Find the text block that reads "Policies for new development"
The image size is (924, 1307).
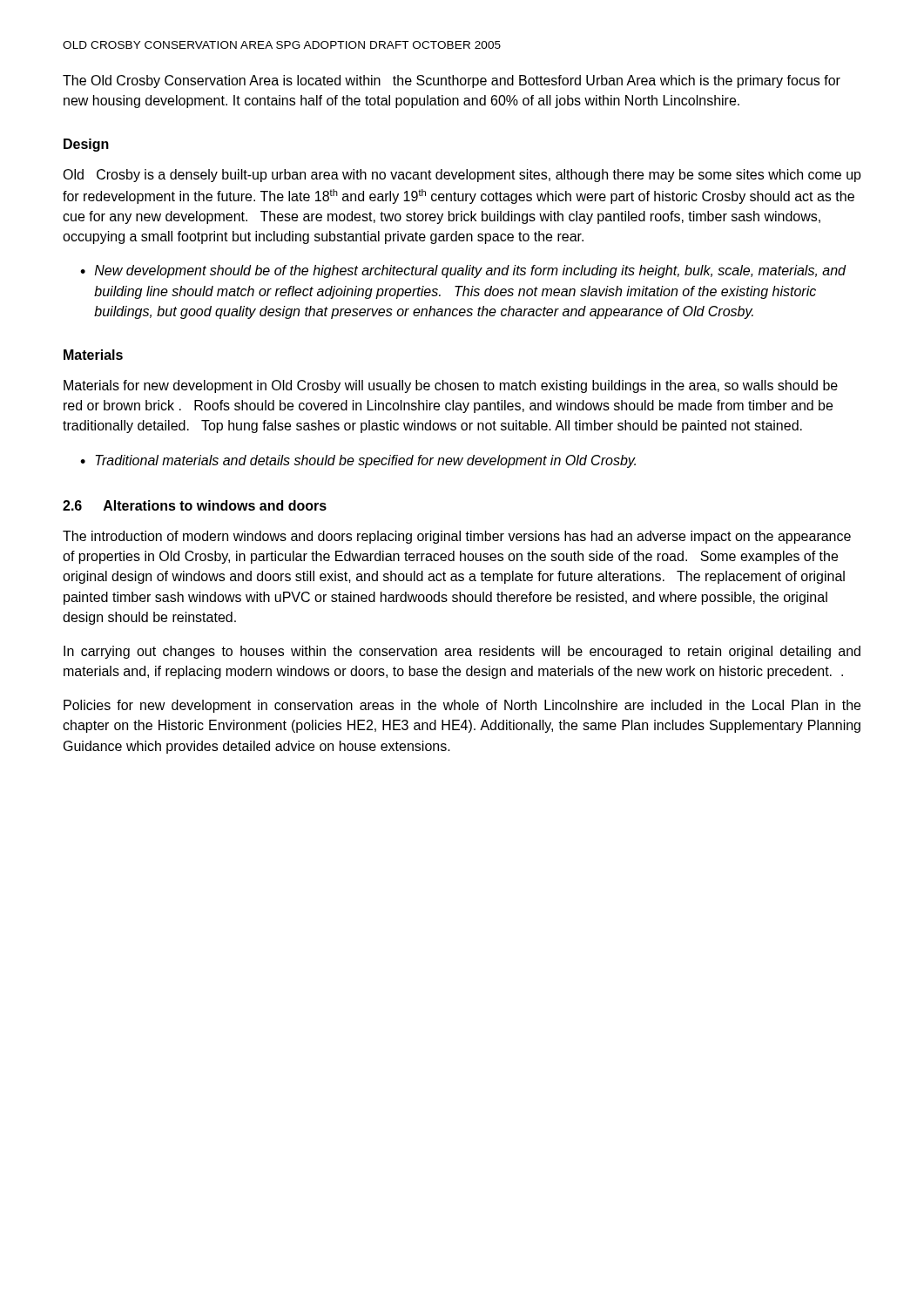tap(462, 726)
